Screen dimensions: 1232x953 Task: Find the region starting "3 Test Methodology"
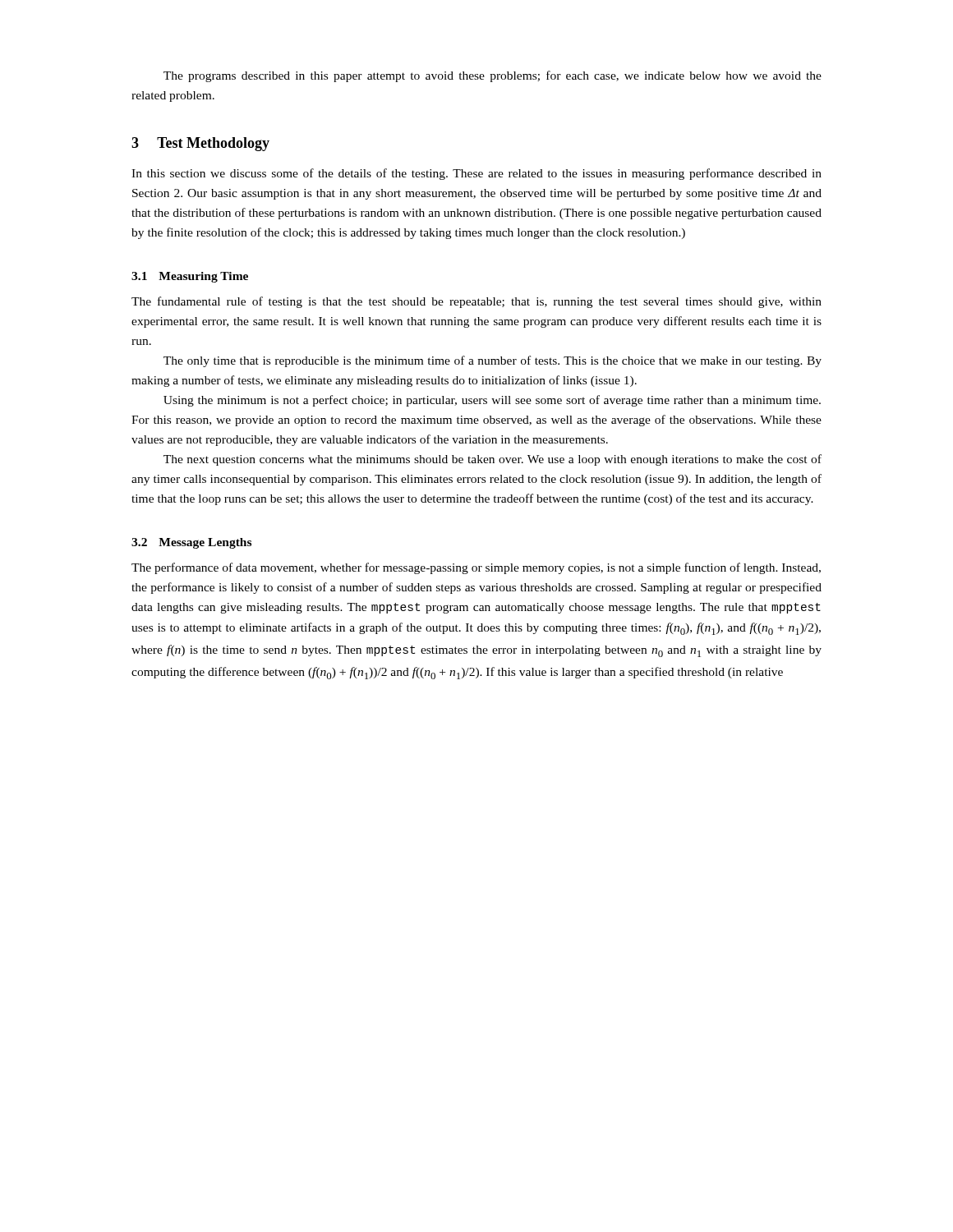(200, 143)
